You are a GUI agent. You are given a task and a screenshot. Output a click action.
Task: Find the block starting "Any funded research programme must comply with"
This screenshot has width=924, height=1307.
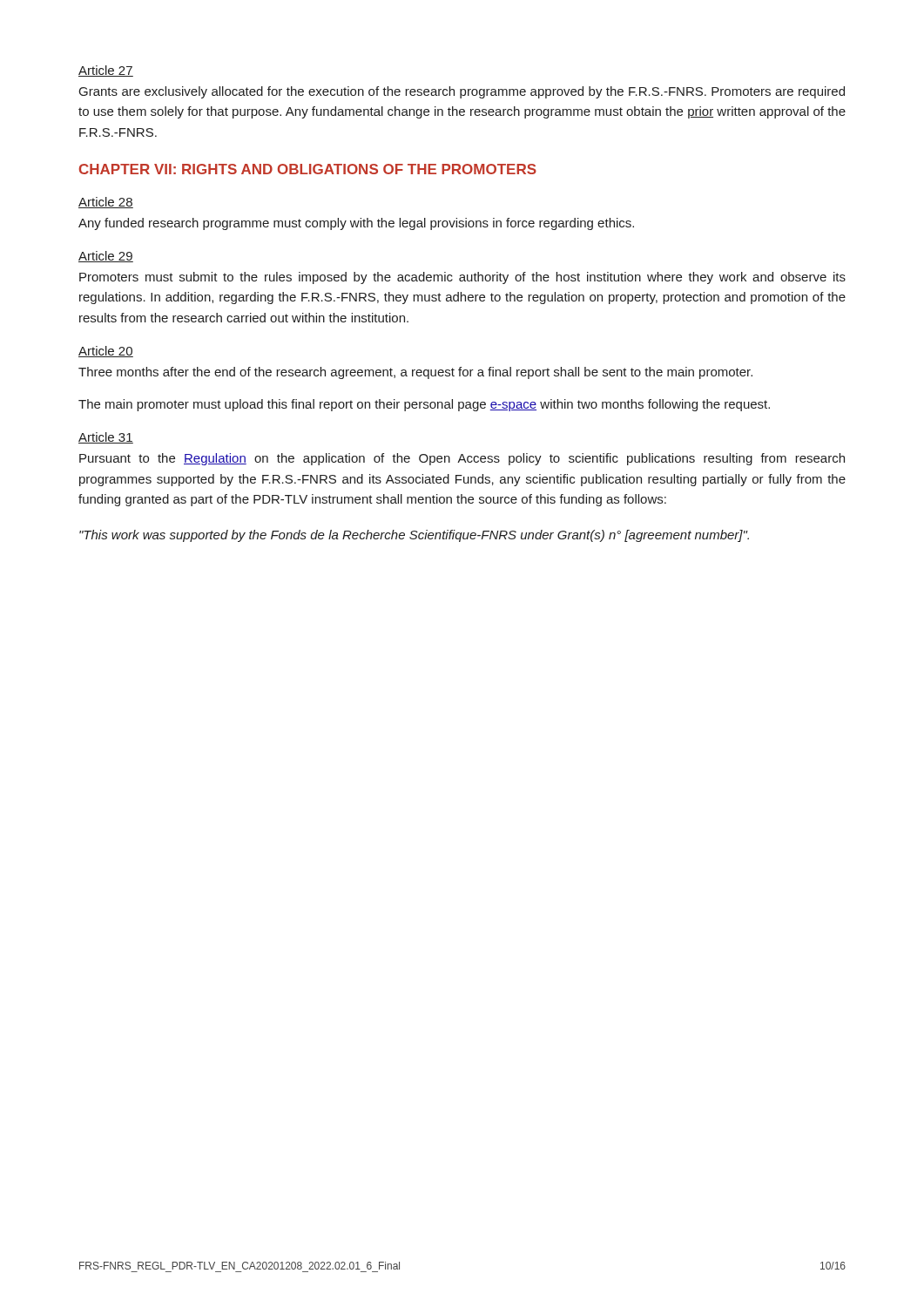[357, 222]
